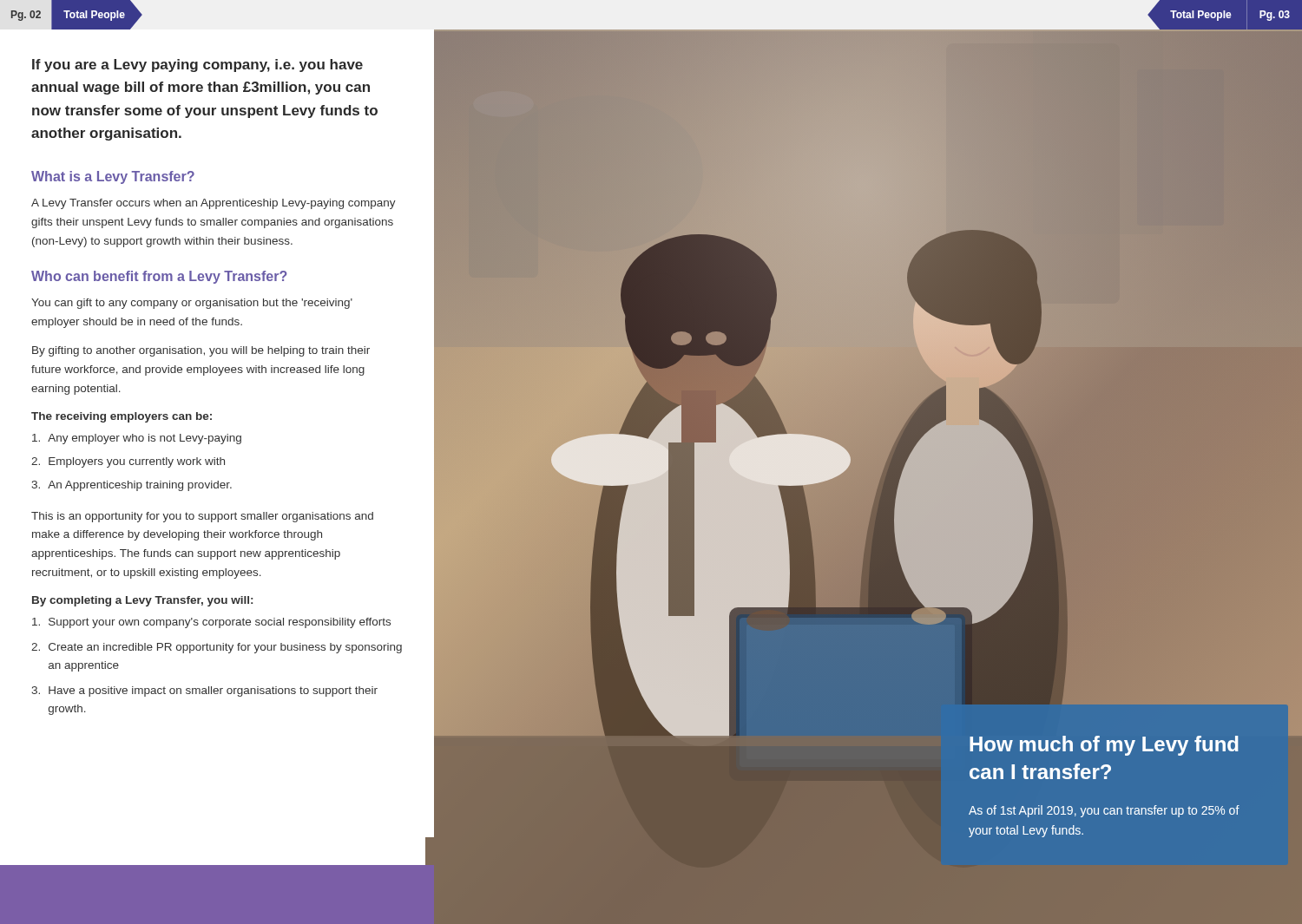Where is the passage that starts "2.Create an incredible PR opportunity for"?

pyautogui.click(x=217, y=657)
